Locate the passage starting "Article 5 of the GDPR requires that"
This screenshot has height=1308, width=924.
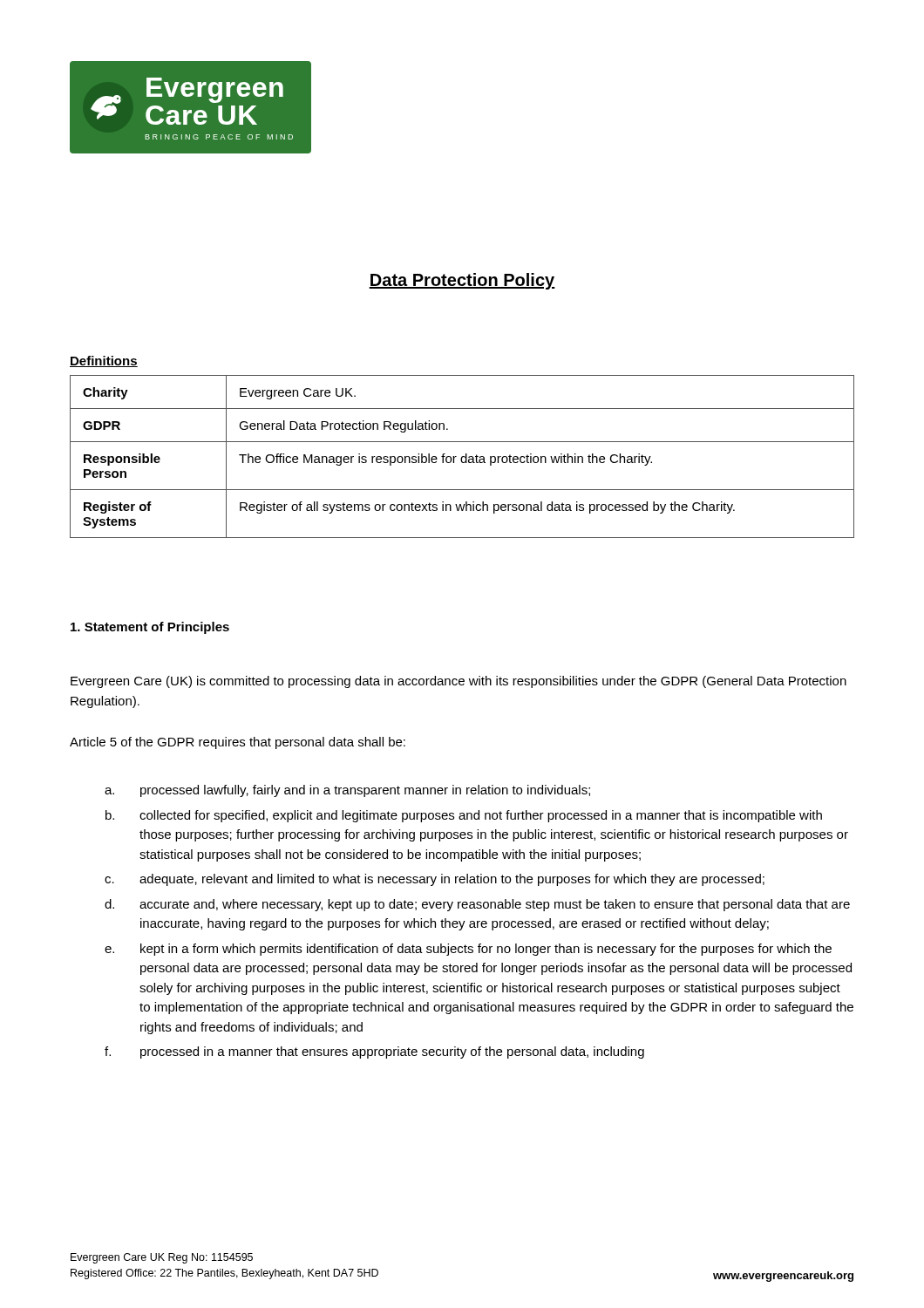238,742
